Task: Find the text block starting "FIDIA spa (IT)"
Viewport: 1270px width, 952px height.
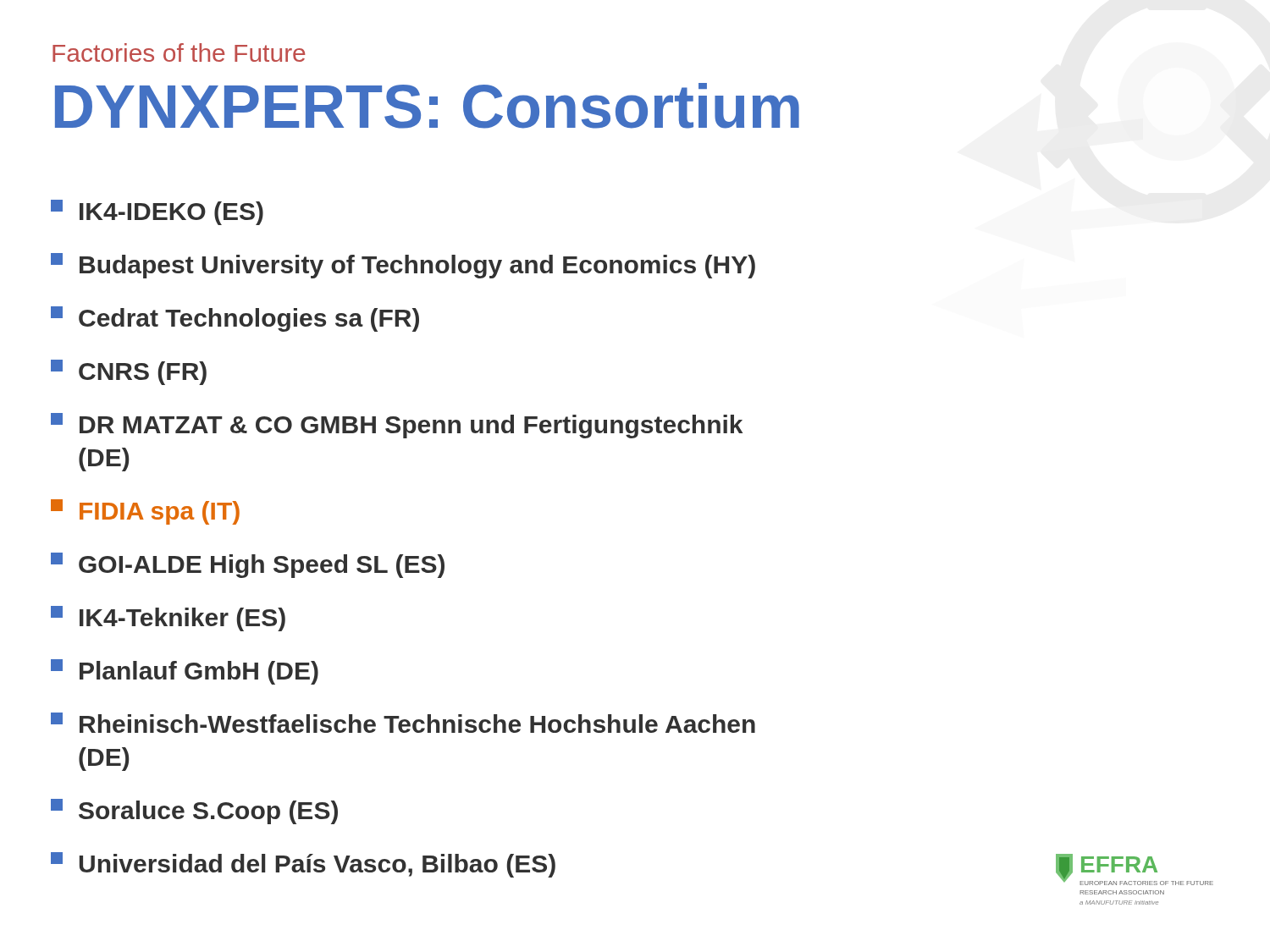Action: coord(146,511)
